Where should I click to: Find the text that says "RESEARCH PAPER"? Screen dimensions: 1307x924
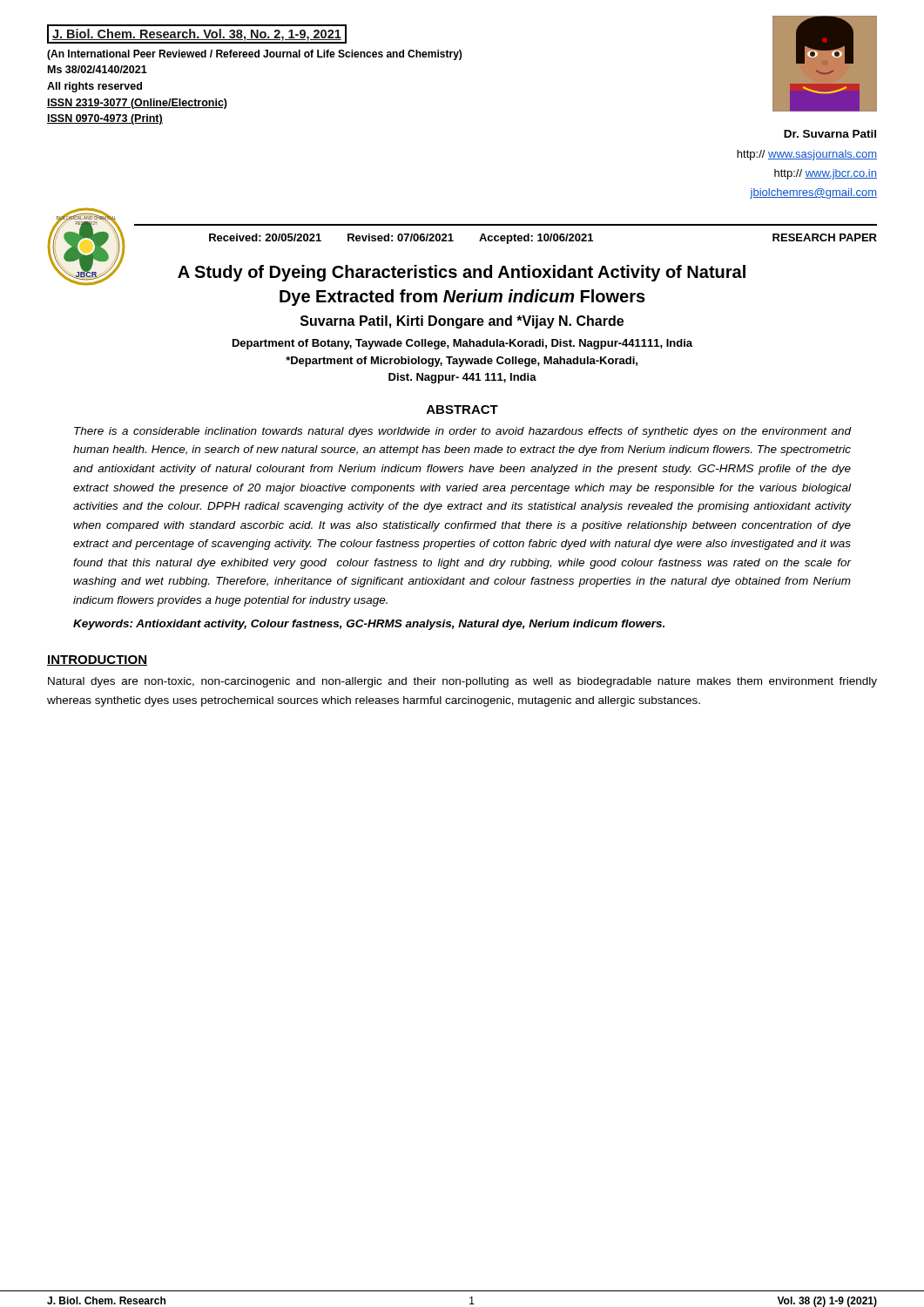tap(825, 238)
